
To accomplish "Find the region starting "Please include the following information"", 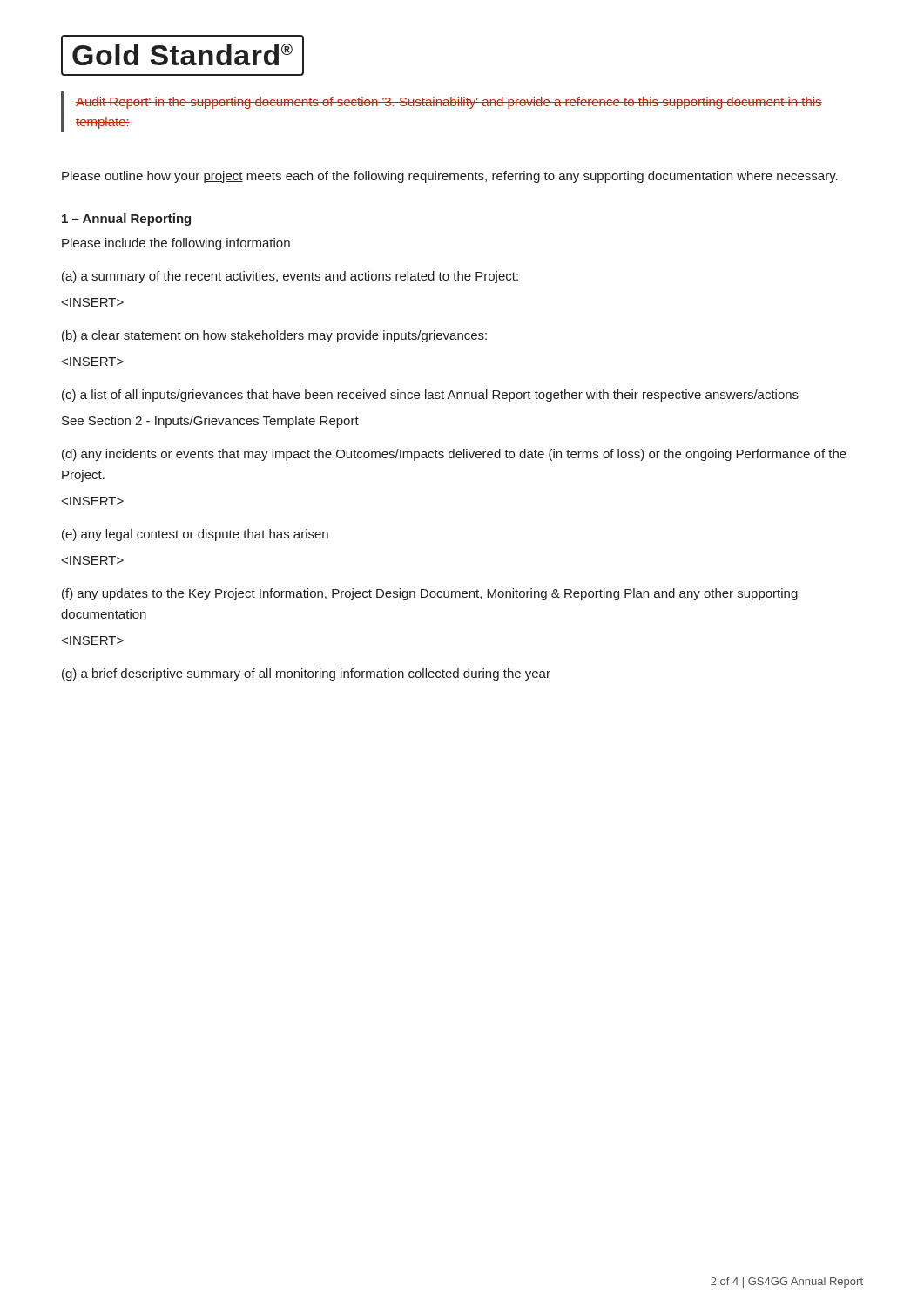I will tap(176, 242).
